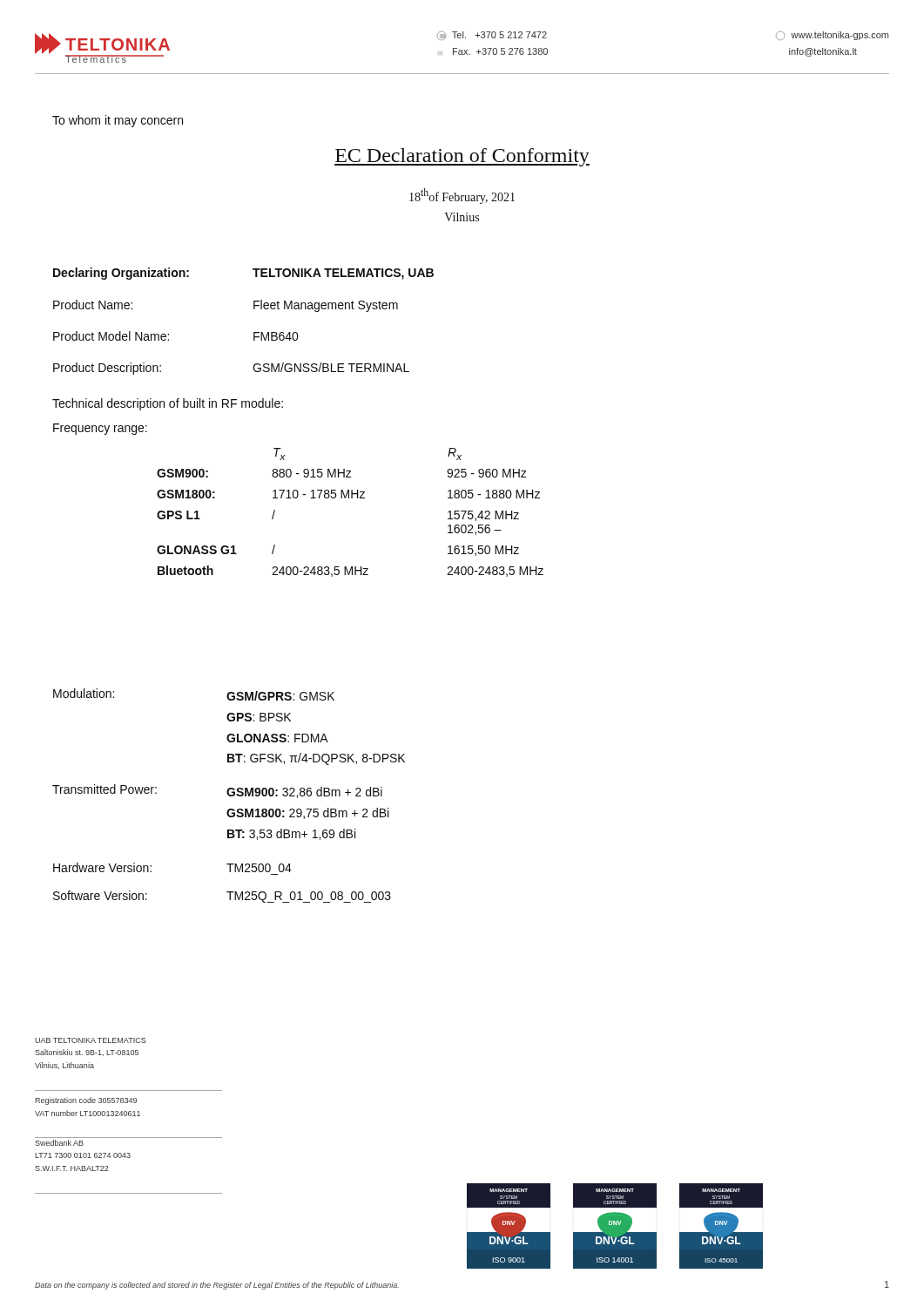This screenshot has width=924, height=1307.
Task: Point to "To whom it may concern"
Action: point(118,120)
